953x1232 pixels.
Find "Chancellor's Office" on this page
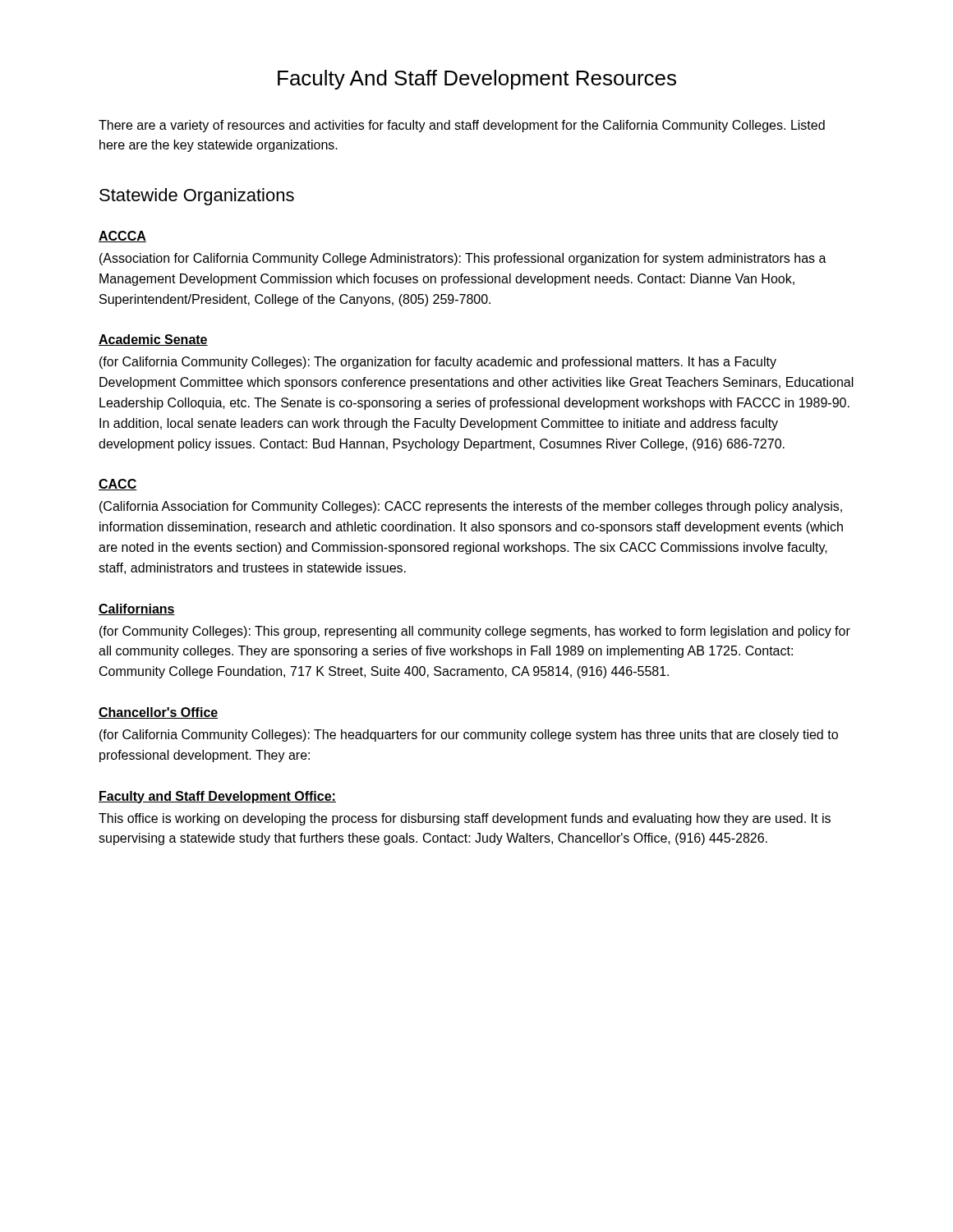click(x=158, y=713)
